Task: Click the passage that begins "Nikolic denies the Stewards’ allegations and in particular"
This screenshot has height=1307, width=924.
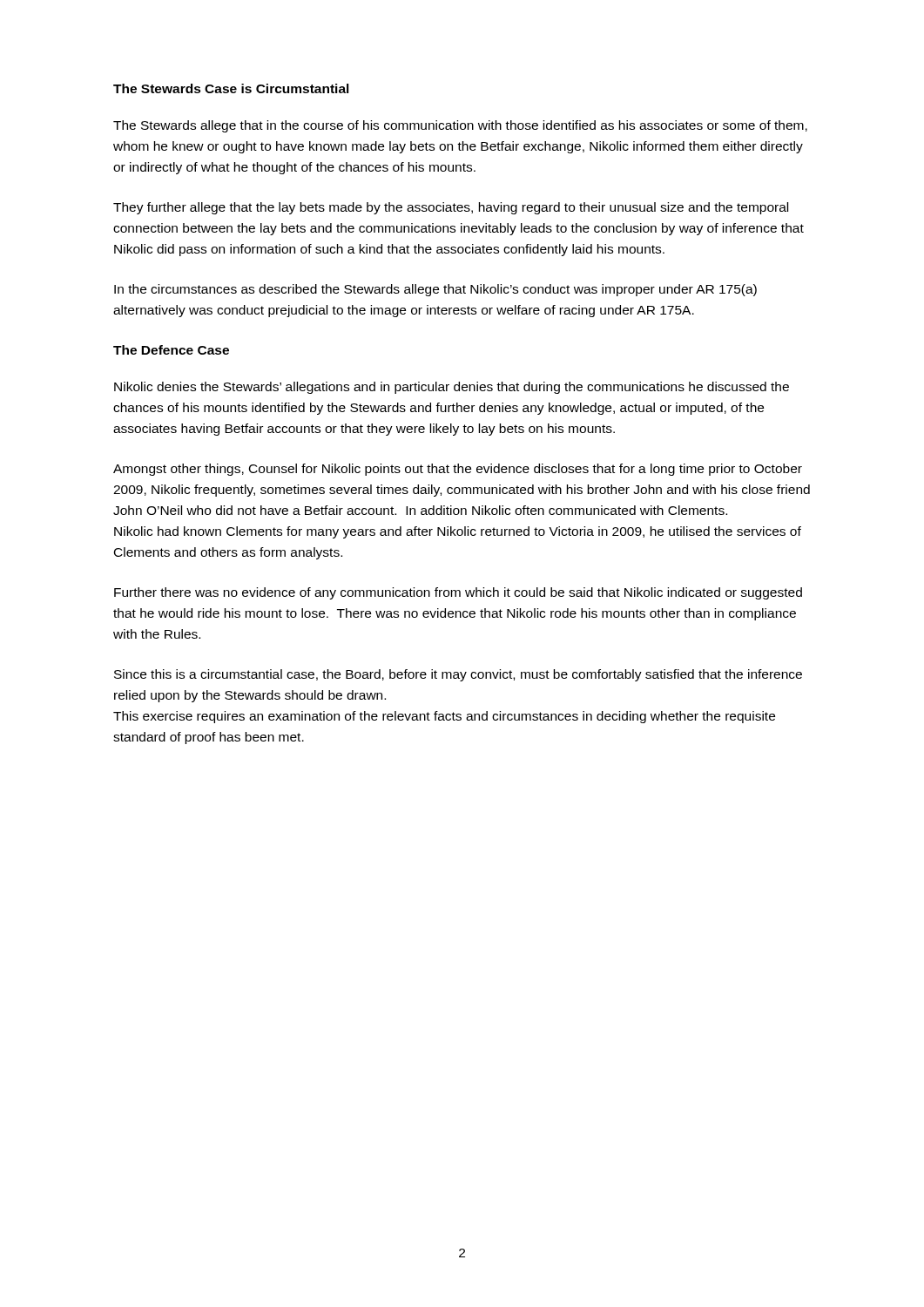Action: [x=451, y=408]
